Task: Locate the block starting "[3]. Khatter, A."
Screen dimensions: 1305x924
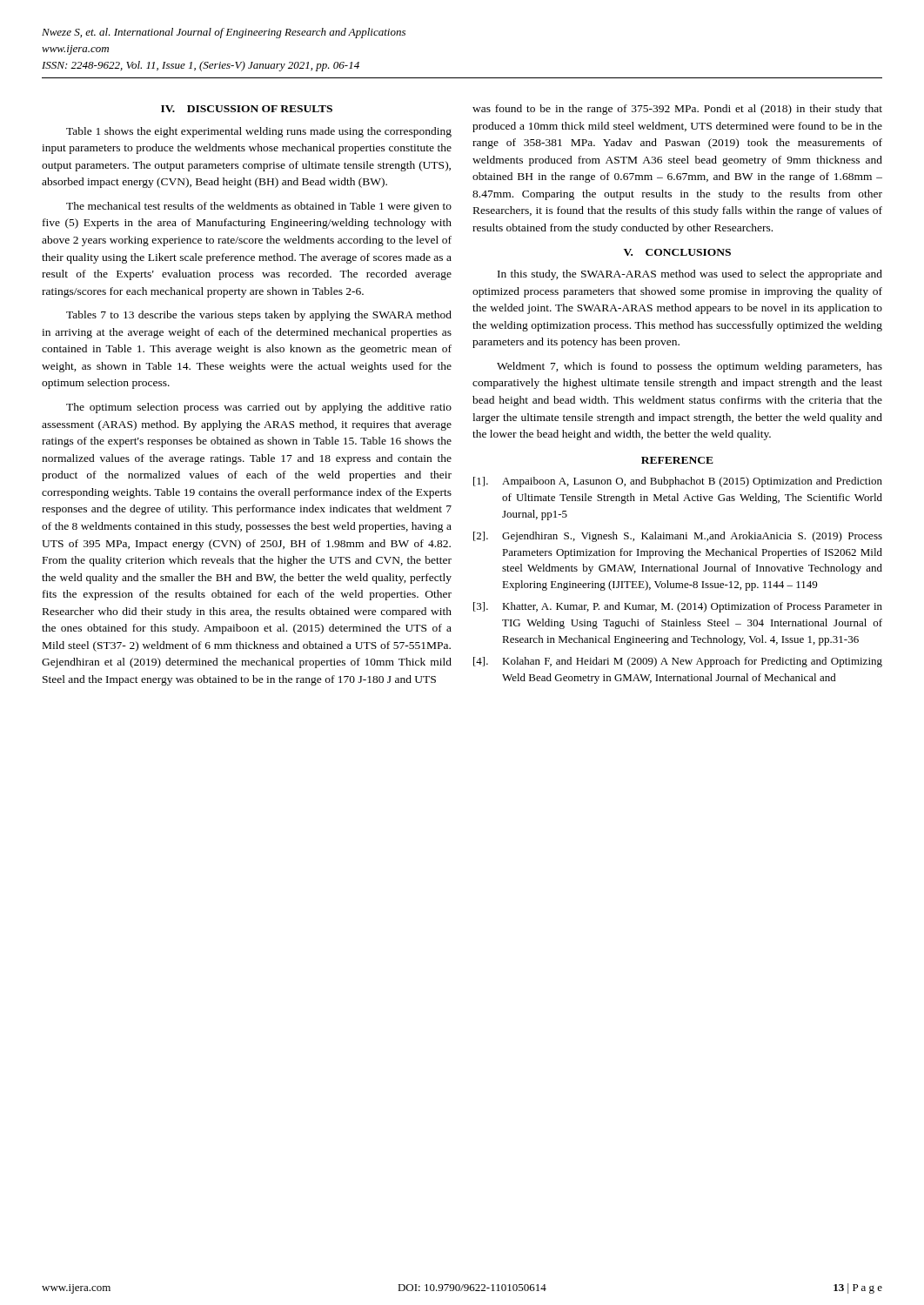Action: [677, 623]
